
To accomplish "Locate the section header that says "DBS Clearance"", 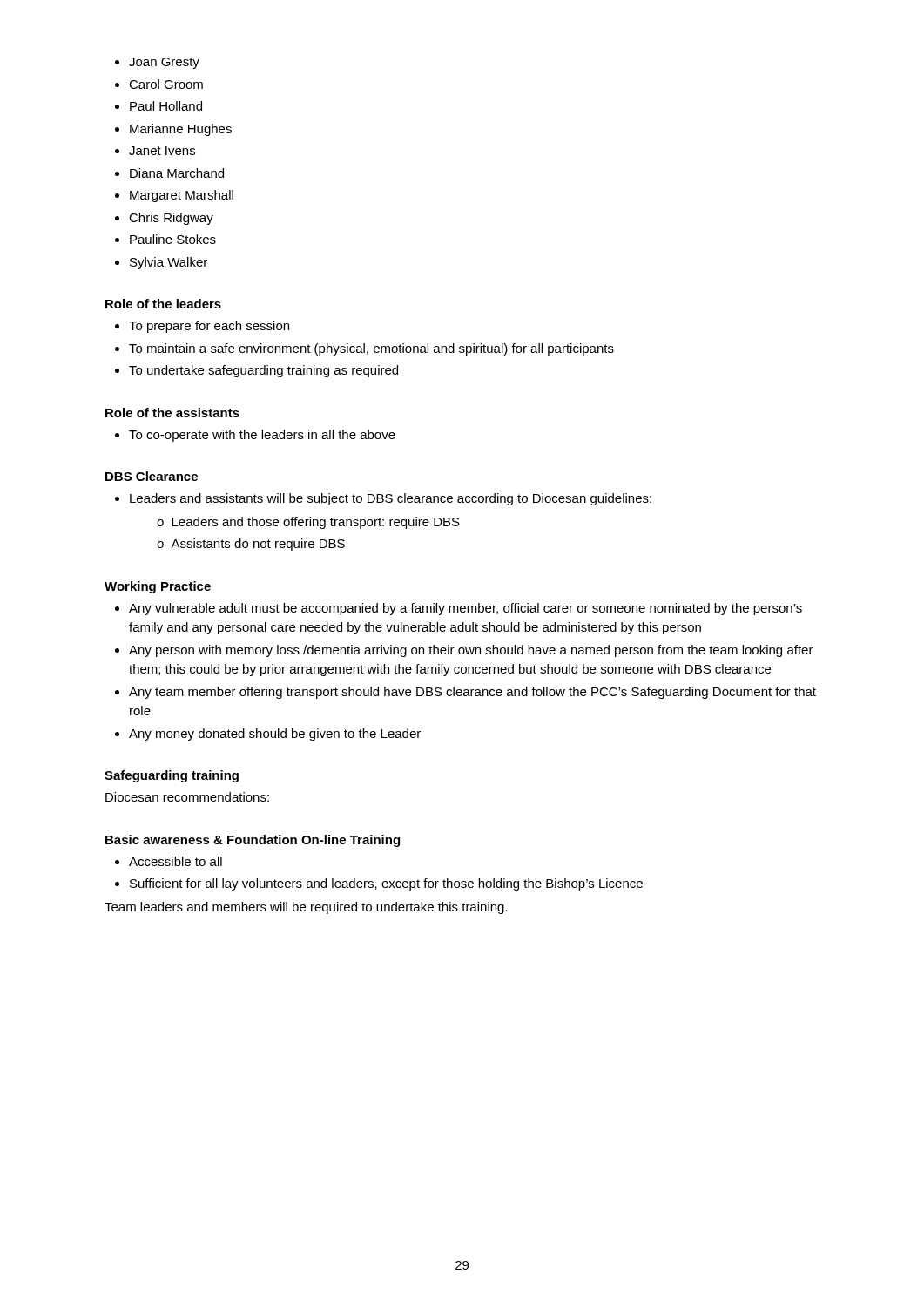I will click(x=151, y=476).
